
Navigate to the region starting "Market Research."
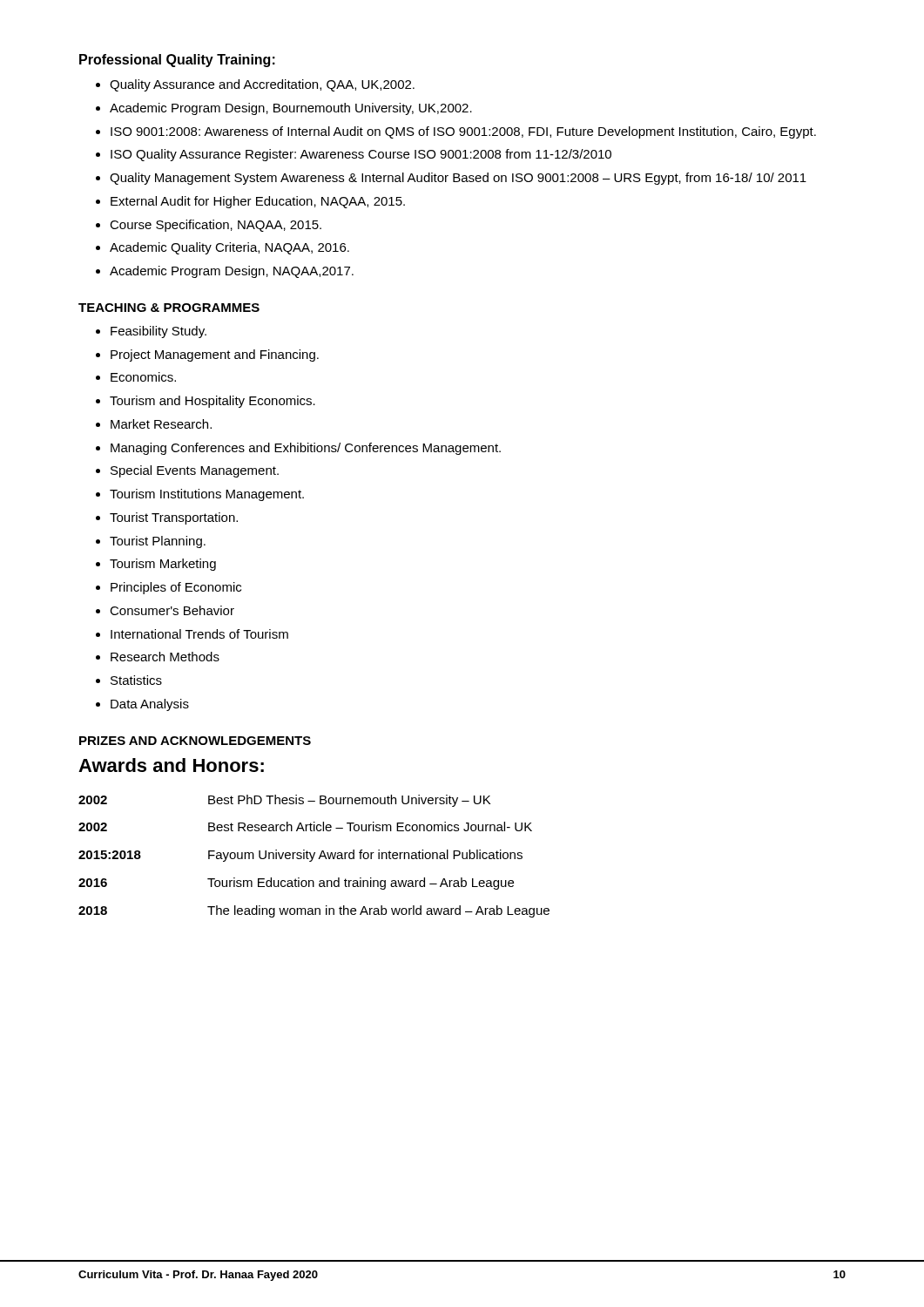(x=161, y=424)
